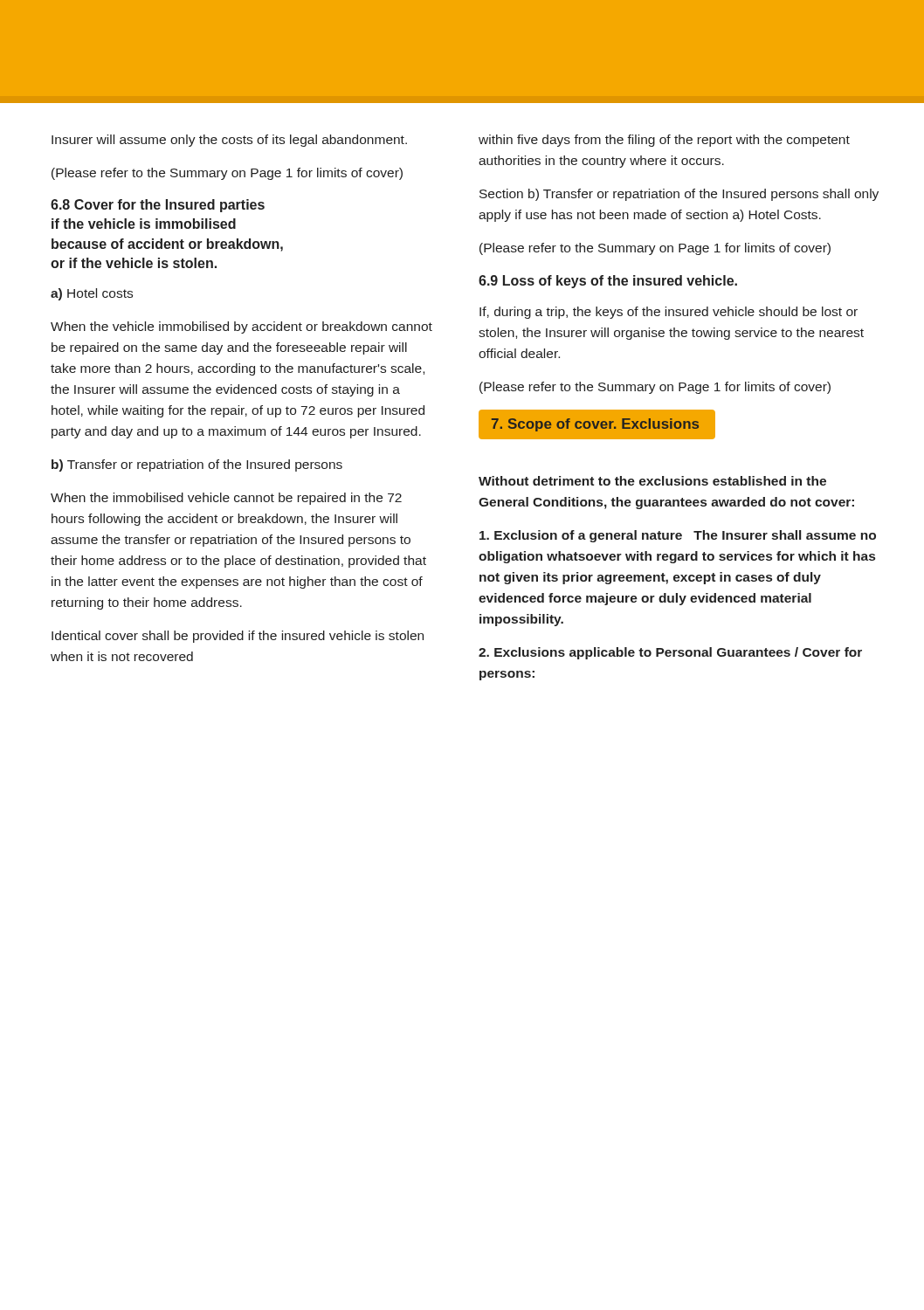Image resolution: width=924 pixels, height=1310 pixels.
Task: Find the block starting "If, during a trip, the"
Action: pyautogui.click(x=679, y=333)
